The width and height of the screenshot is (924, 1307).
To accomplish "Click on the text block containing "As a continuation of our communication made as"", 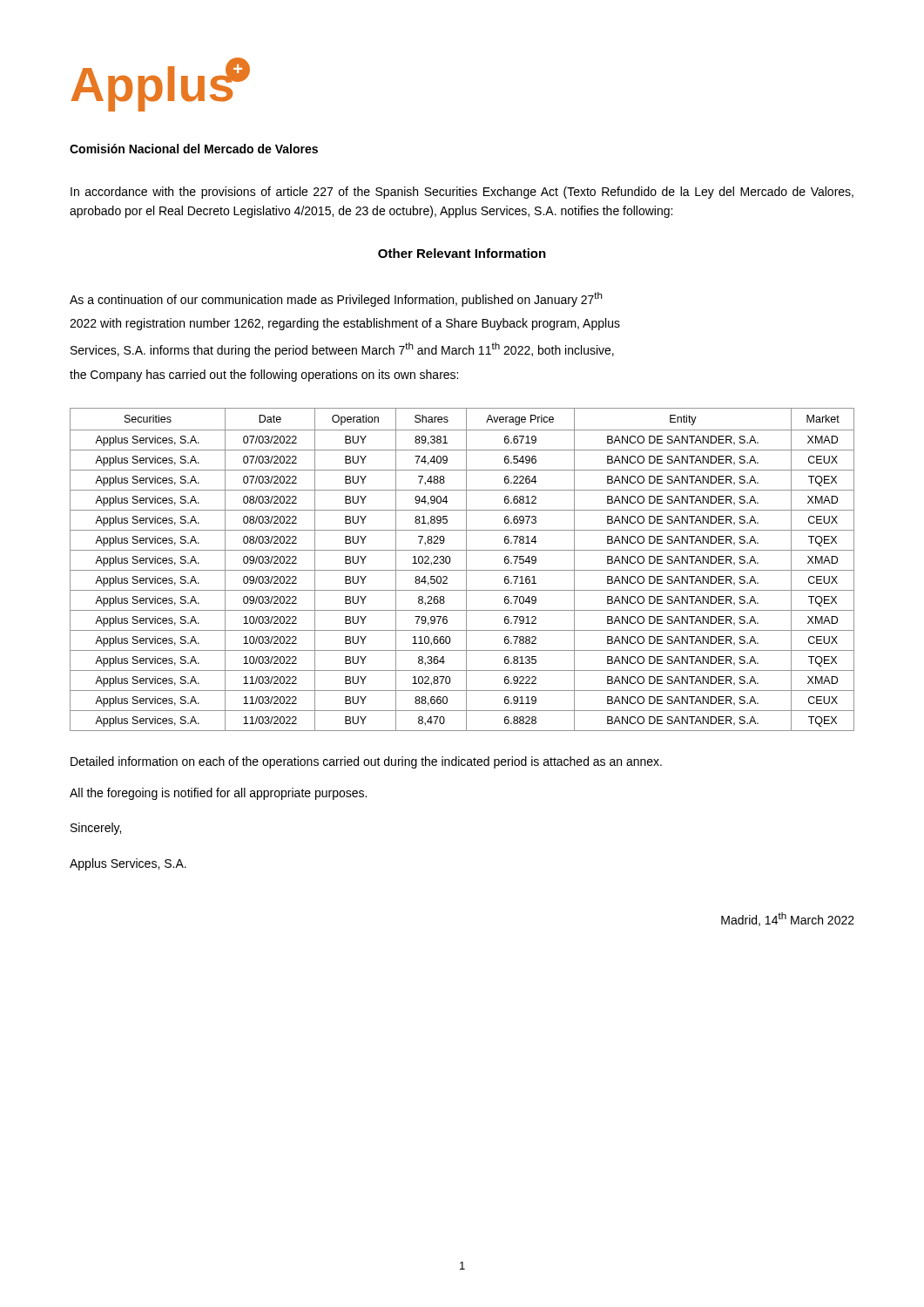I will (345, 335).
